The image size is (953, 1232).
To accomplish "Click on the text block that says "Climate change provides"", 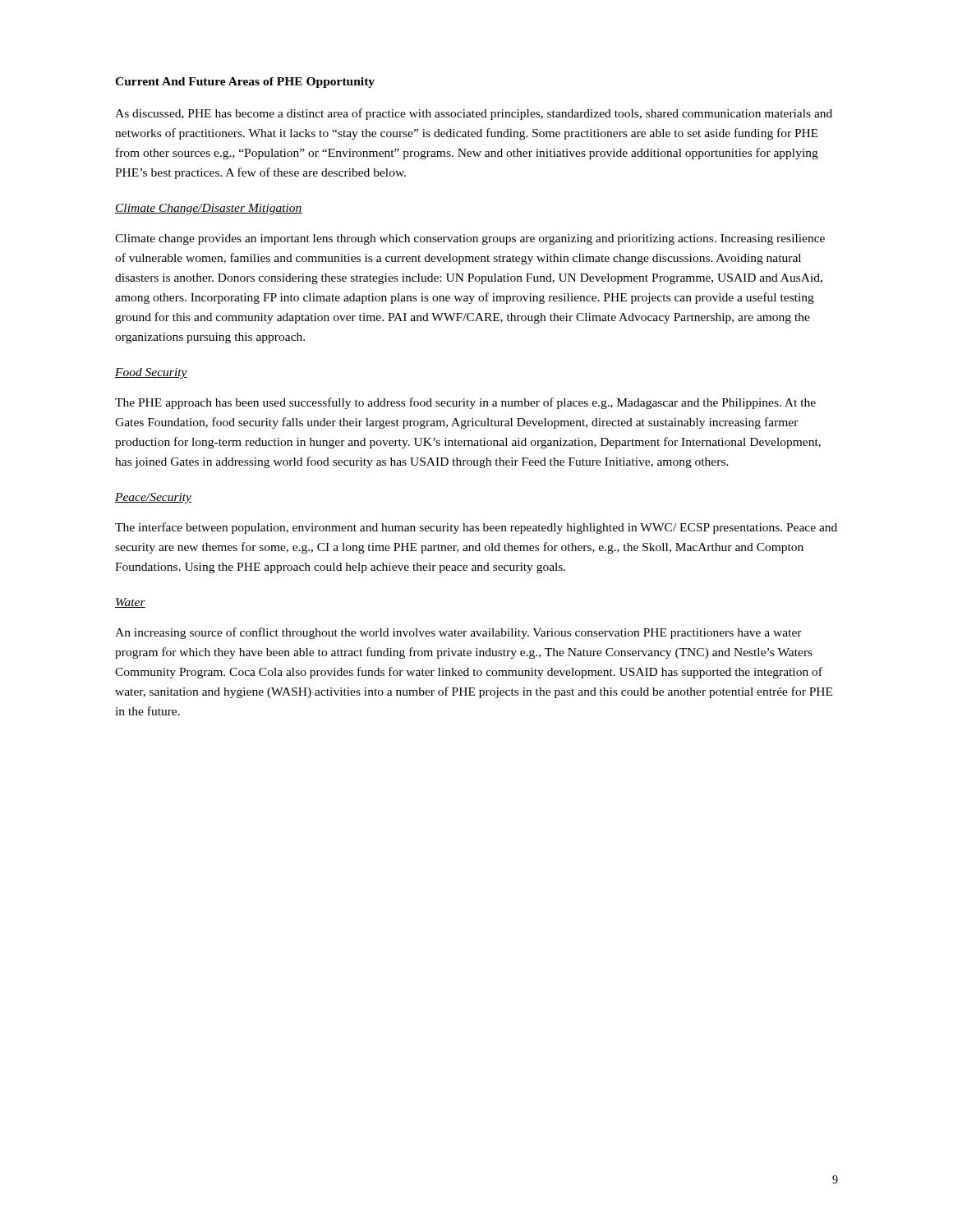I will click(470, 287).
